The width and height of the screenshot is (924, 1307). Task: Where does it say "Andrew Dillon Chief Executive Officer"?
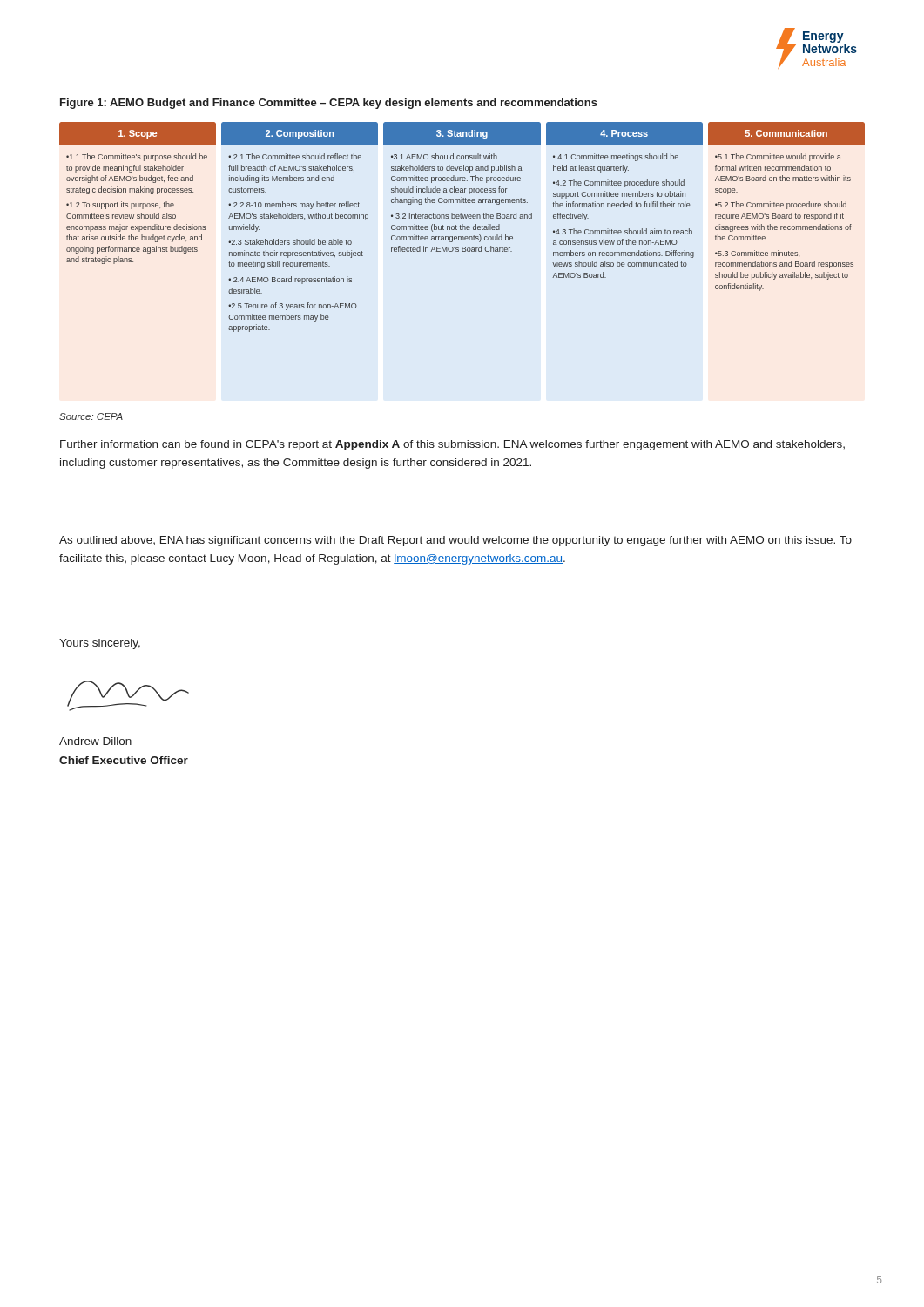[124, 750]
